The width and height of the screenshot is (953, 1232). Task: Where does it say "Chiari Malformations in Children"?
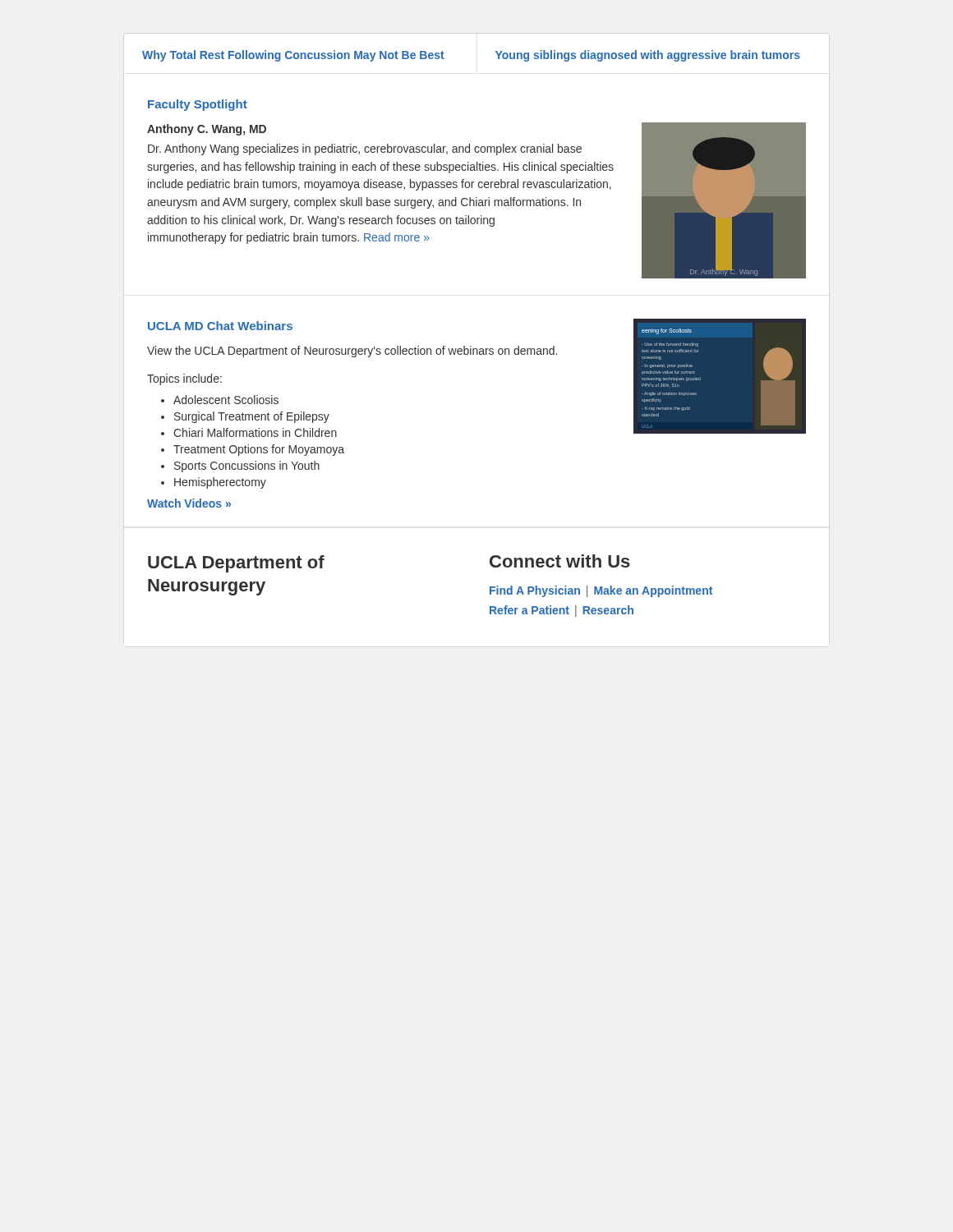255,433
